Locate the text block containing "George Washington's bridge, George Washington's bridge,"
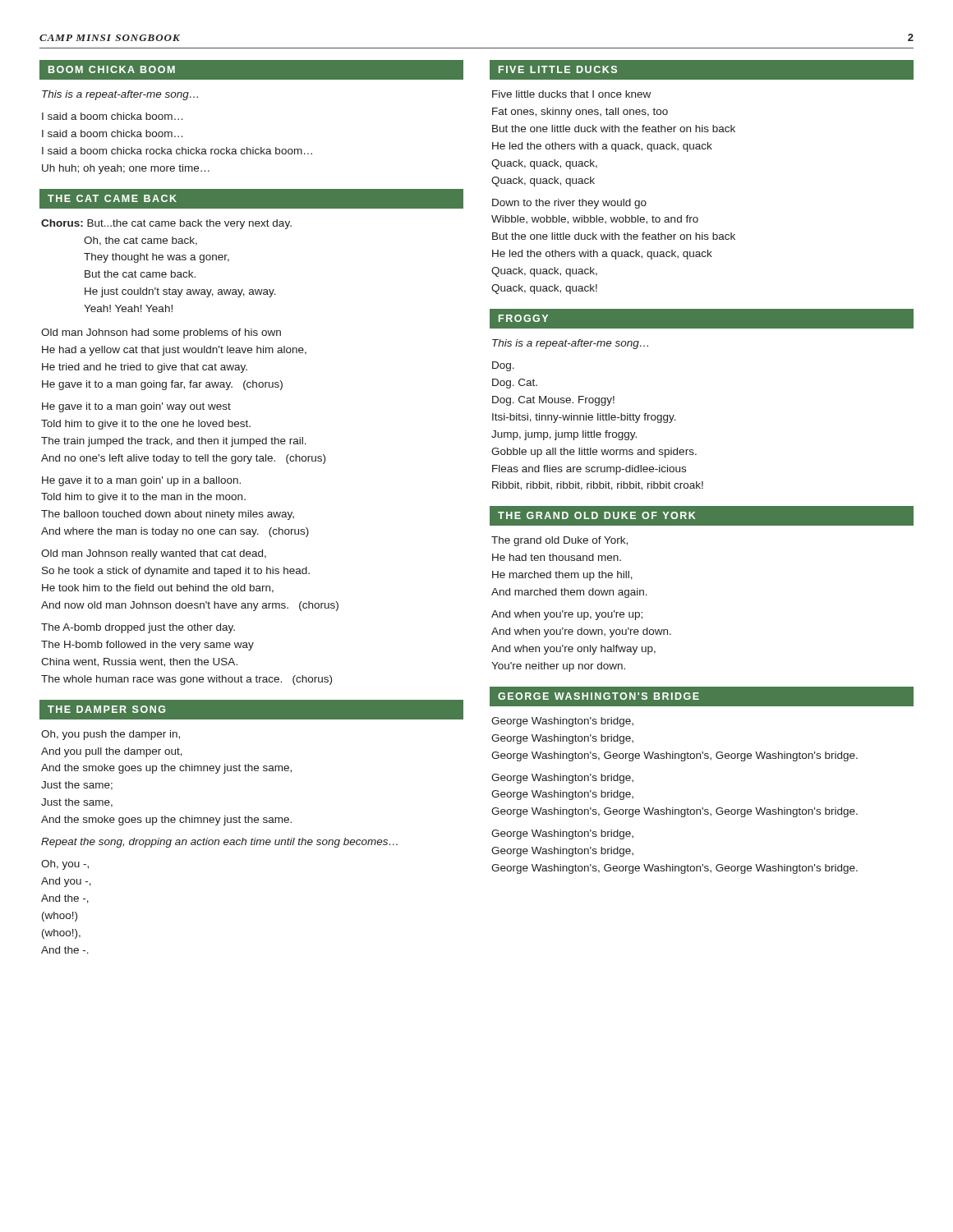 tap(562, 722)
